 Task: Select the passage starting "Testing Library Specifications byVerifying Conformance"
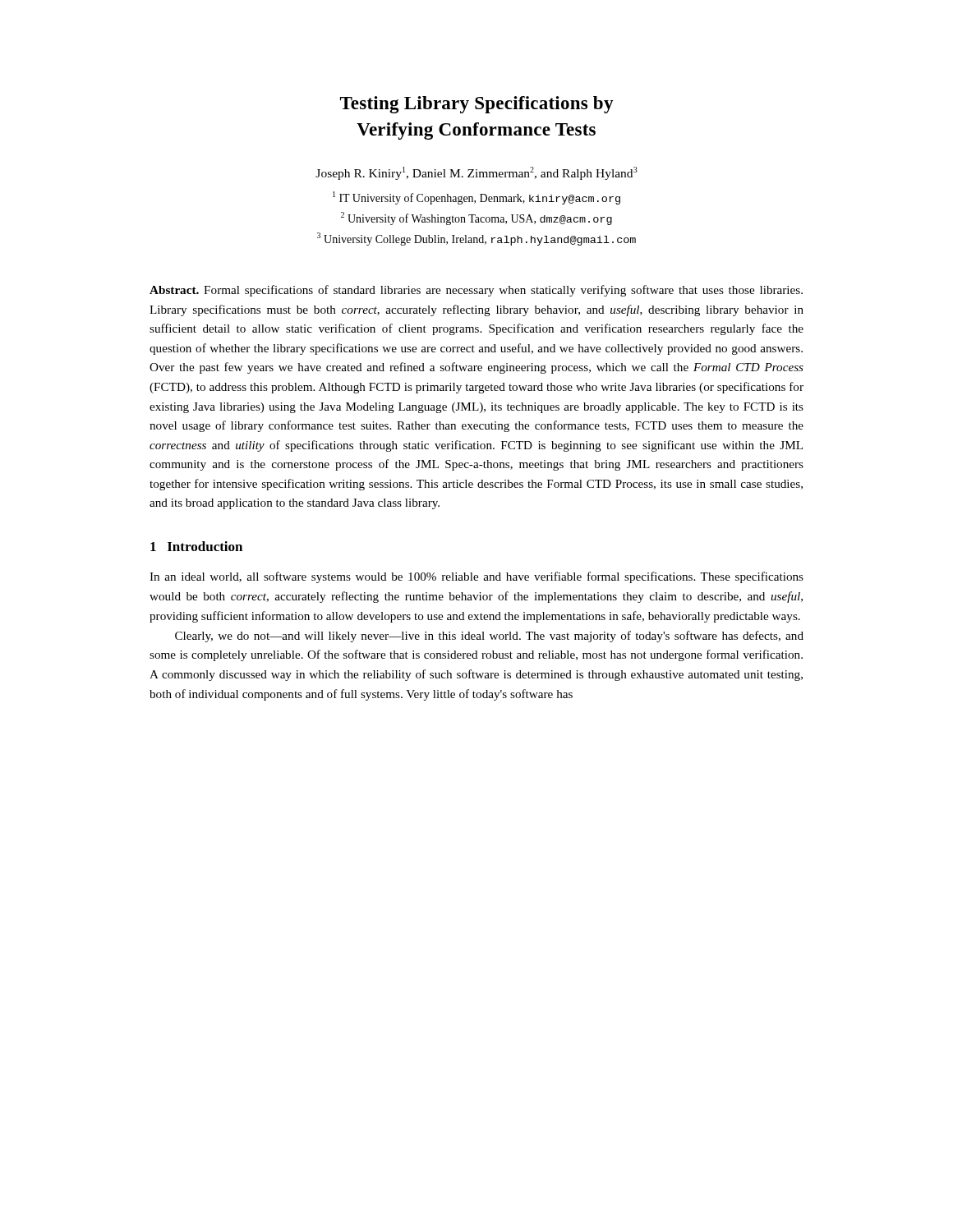476,117
